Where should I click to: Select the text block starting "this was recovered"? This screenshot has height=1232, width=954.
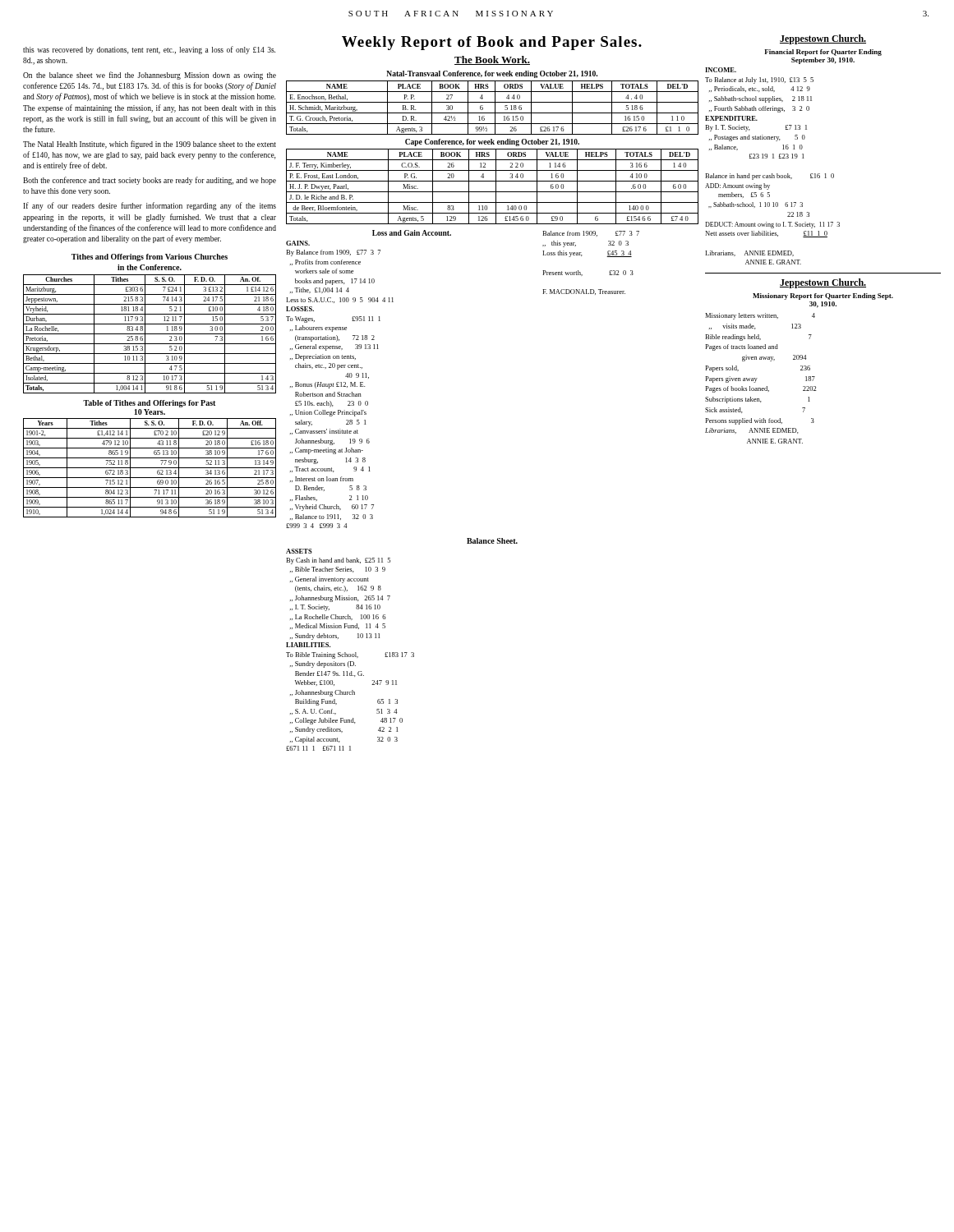coord(150,55)
